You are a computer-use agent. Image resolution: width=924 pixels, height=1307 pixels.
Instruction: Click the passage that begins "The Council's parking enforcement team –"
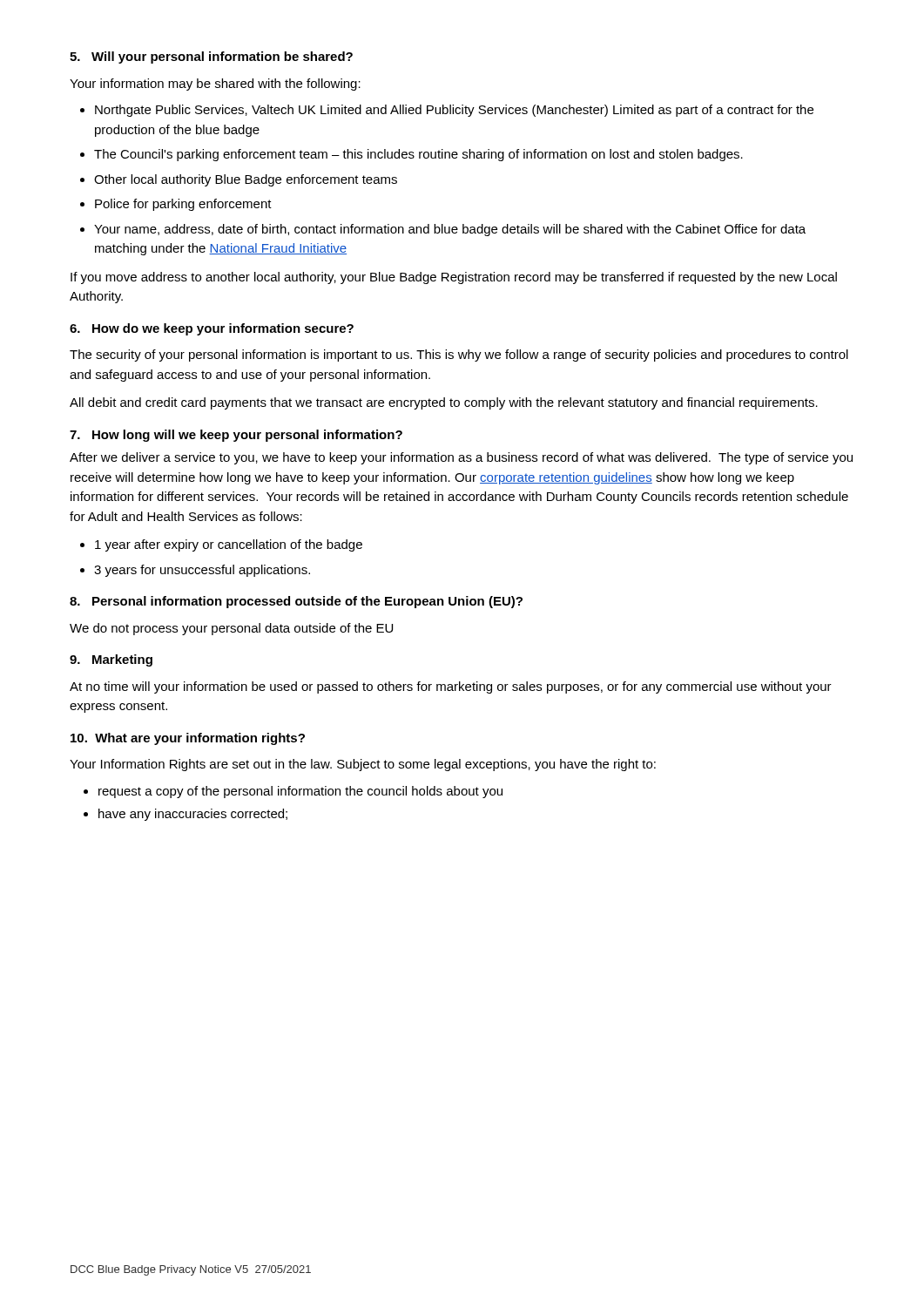pyautogui.click(x=419, y=154)
